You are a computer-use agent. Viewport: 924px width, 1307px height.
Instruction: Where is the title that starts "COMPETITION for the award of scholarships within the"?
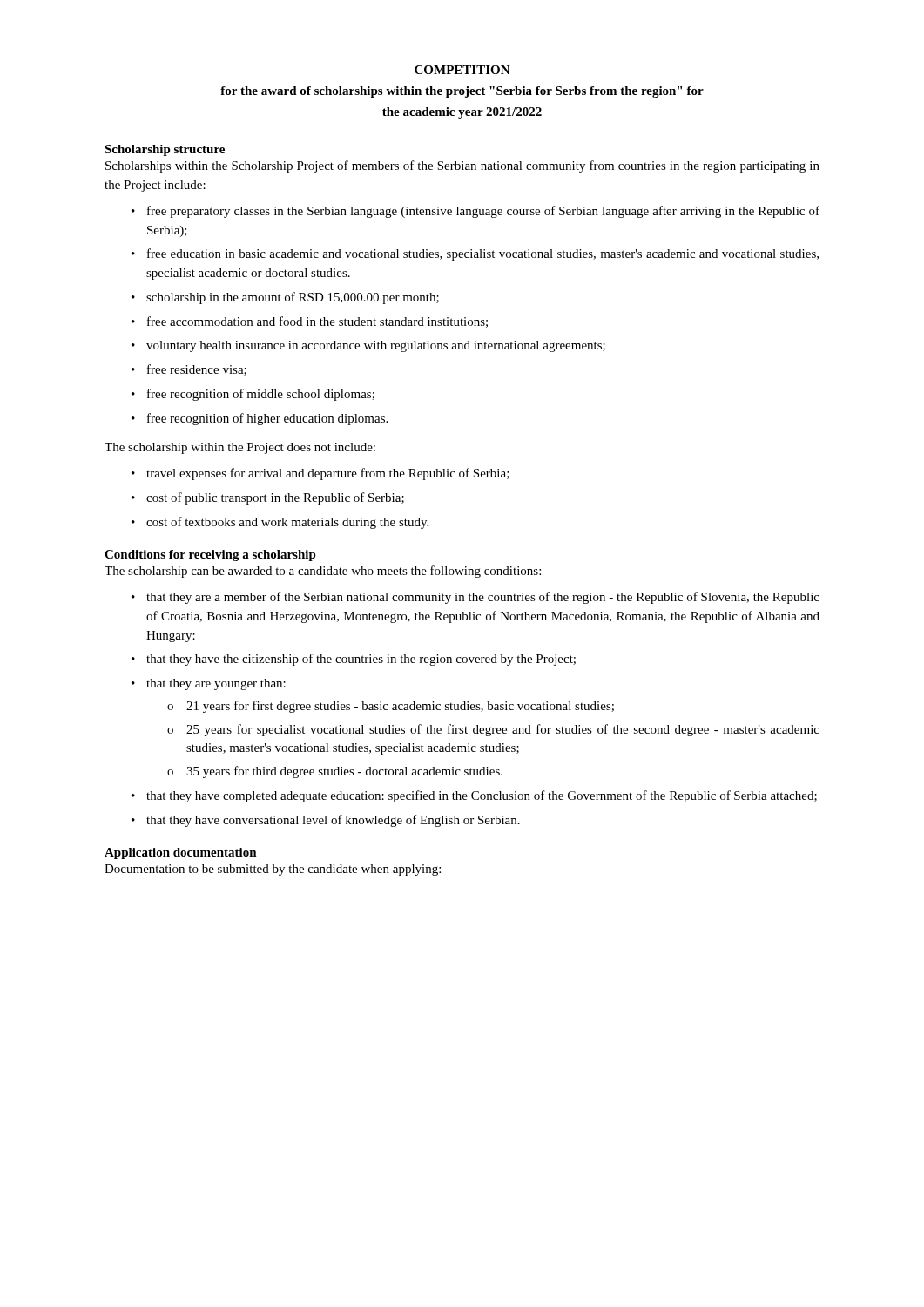(462, 91)
